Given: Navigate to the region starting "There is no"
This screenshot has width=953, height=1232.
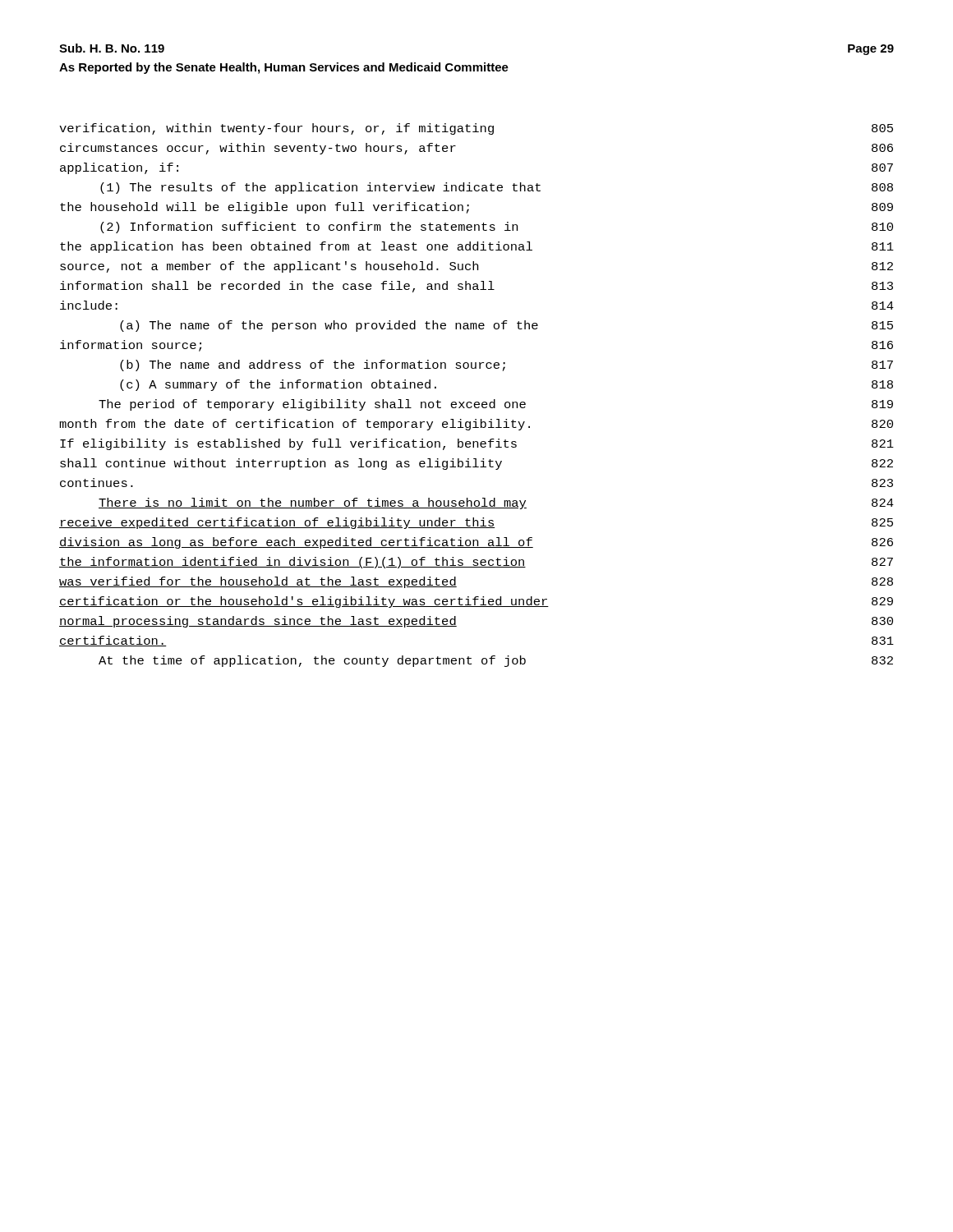Looking at the screenshot, I should 476,573.
